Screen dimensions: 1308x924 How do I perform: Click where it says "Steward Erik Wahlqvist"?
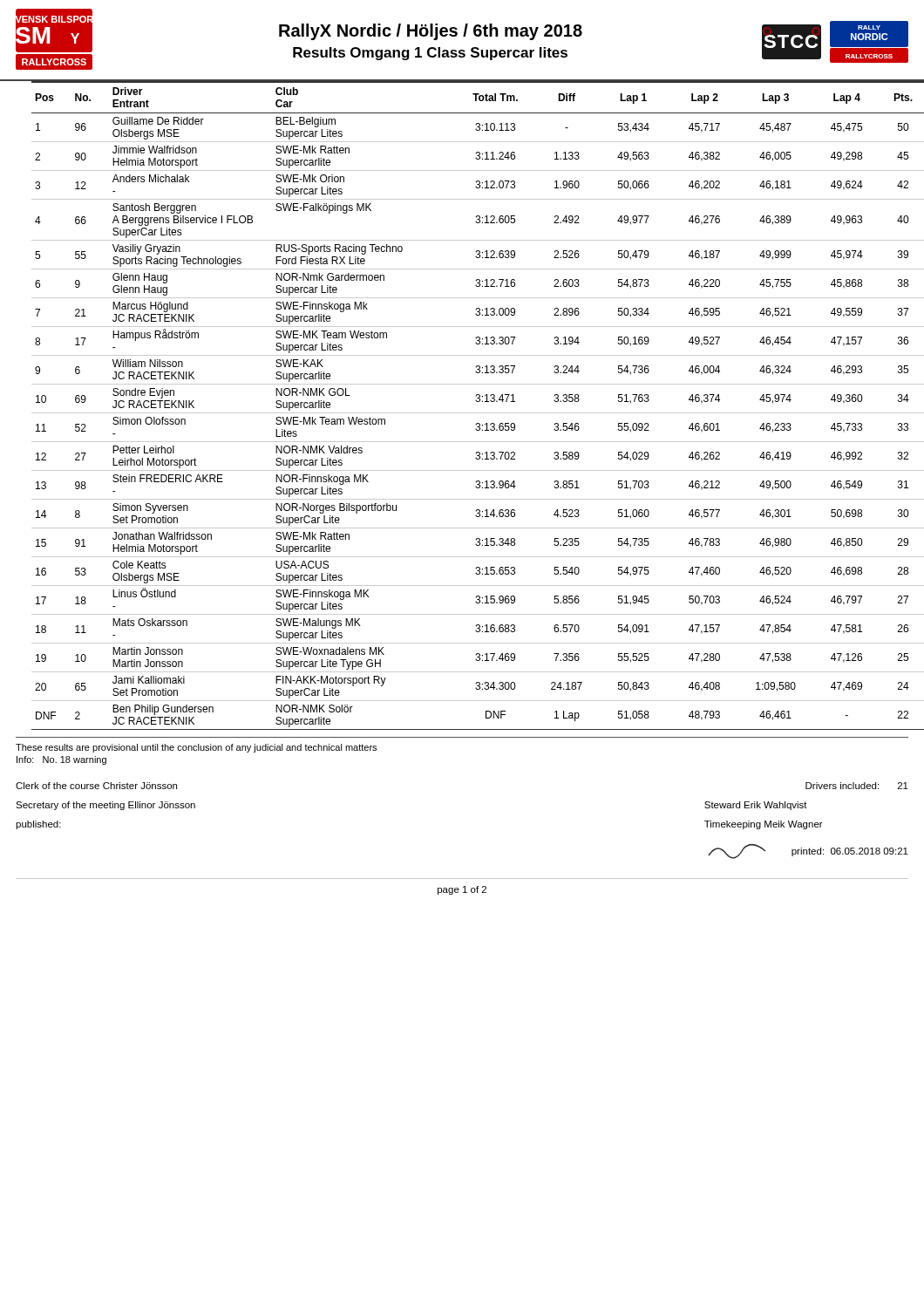click(x=755, y=805)
